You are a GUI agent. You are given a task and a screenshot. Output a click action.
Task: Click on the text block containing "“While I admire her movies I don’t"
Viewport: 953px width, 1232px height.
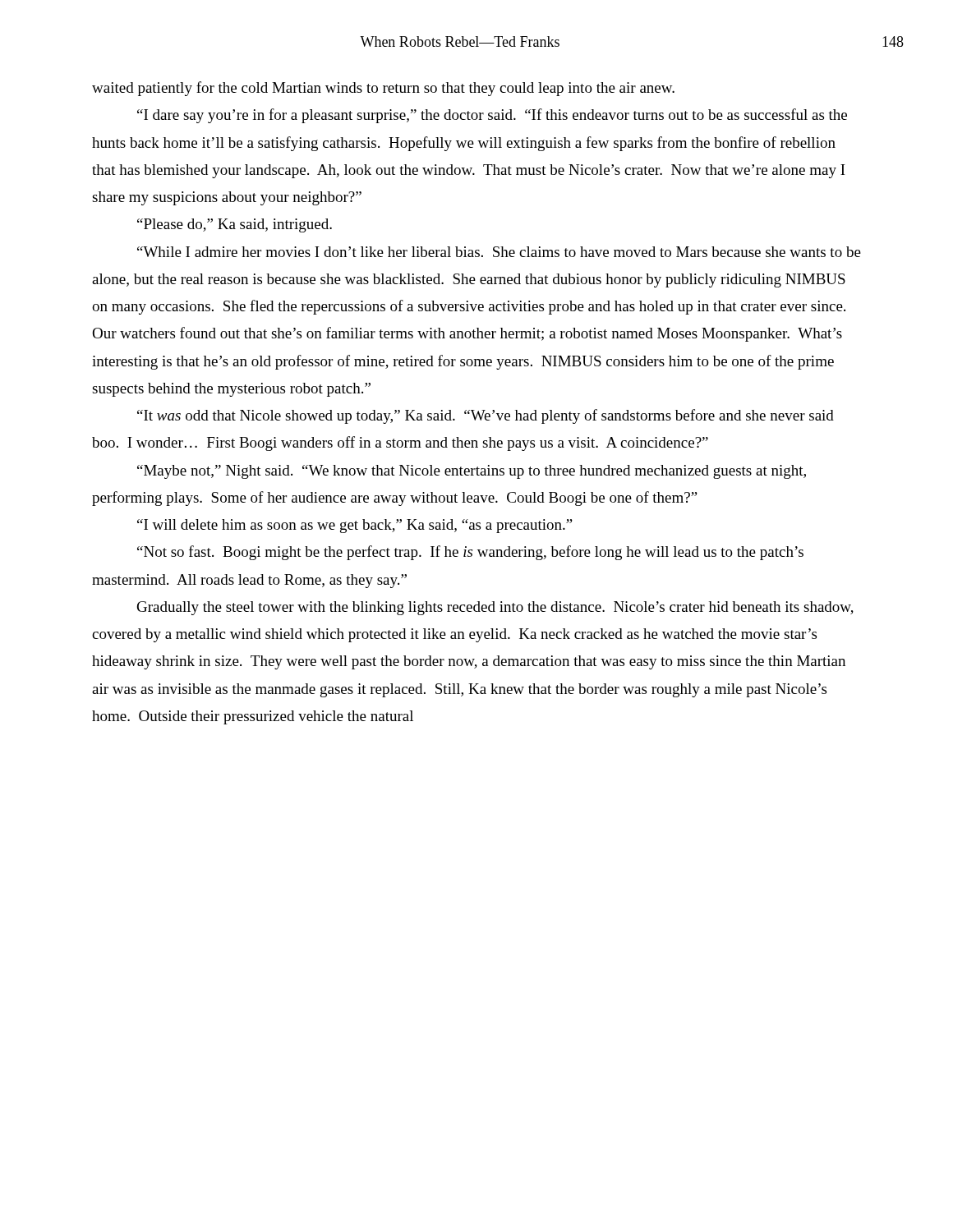[476, 320]
